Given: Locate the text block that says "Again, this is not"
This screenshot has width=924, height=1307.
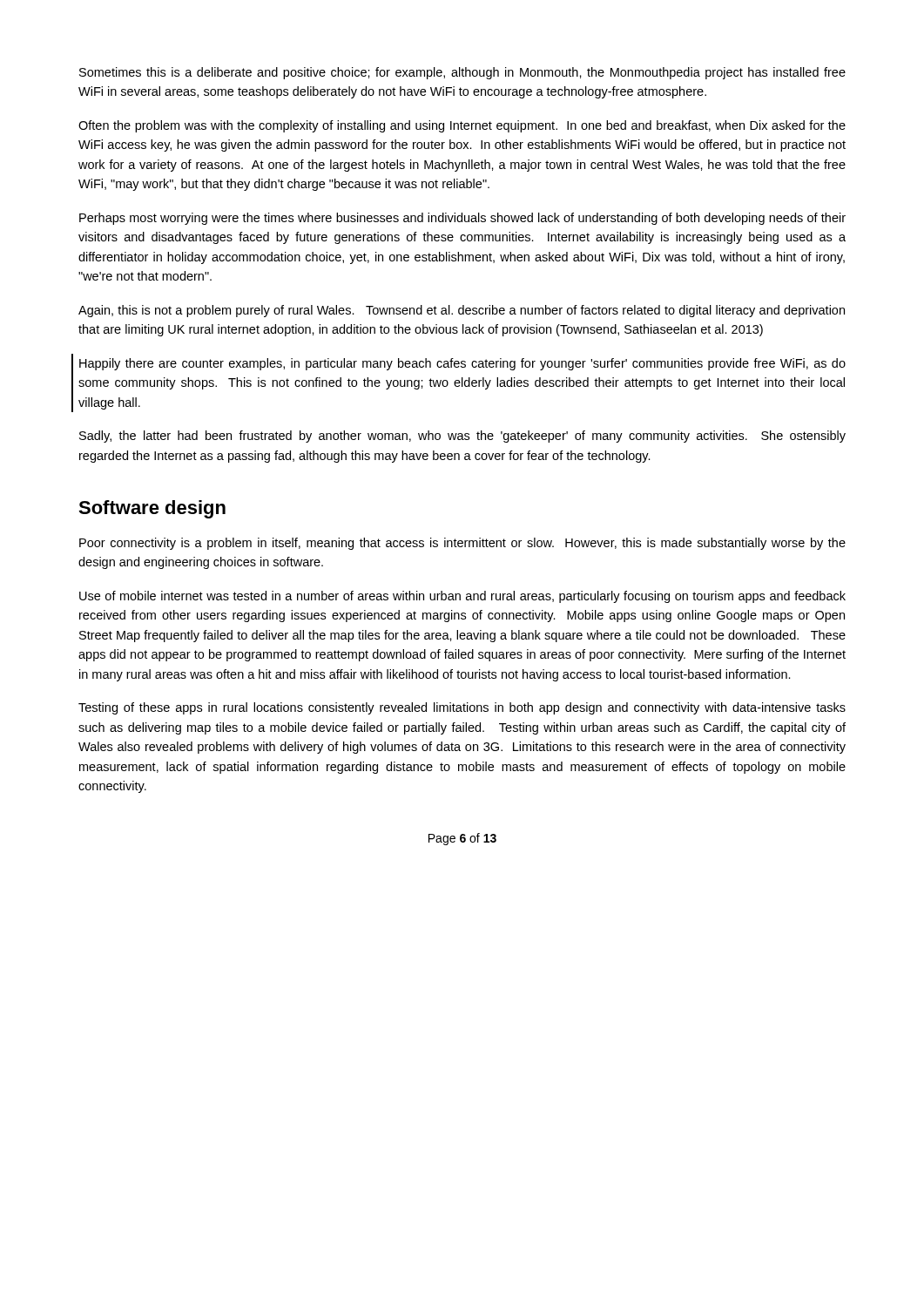Looking at the screenshot, I should 462,320.
